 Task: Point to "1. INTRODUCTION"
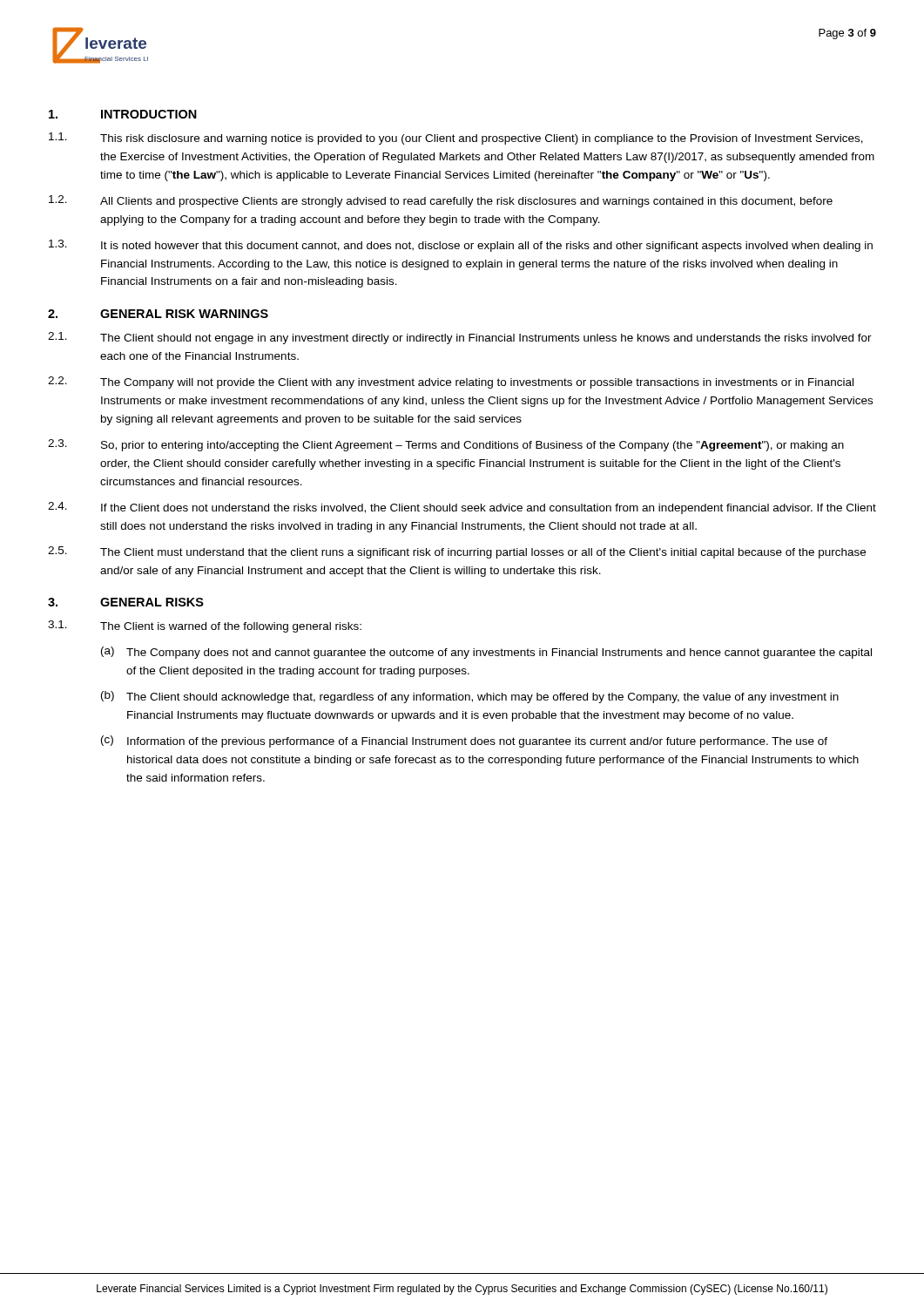pyautogui.click(x=122, y=114)
